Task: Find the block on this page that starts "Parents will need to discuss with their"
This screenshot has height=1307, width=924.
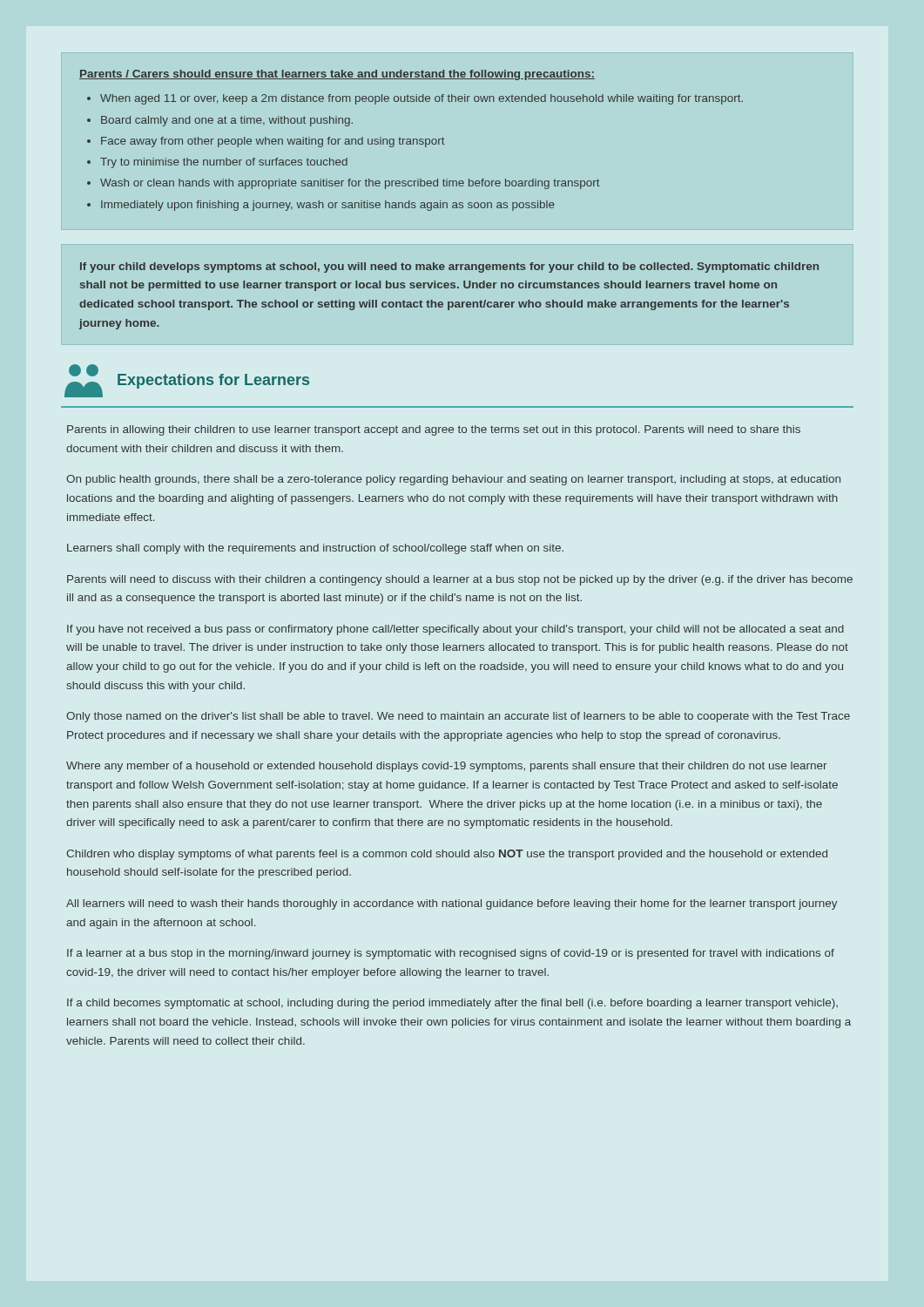Action: coord(460,588)
